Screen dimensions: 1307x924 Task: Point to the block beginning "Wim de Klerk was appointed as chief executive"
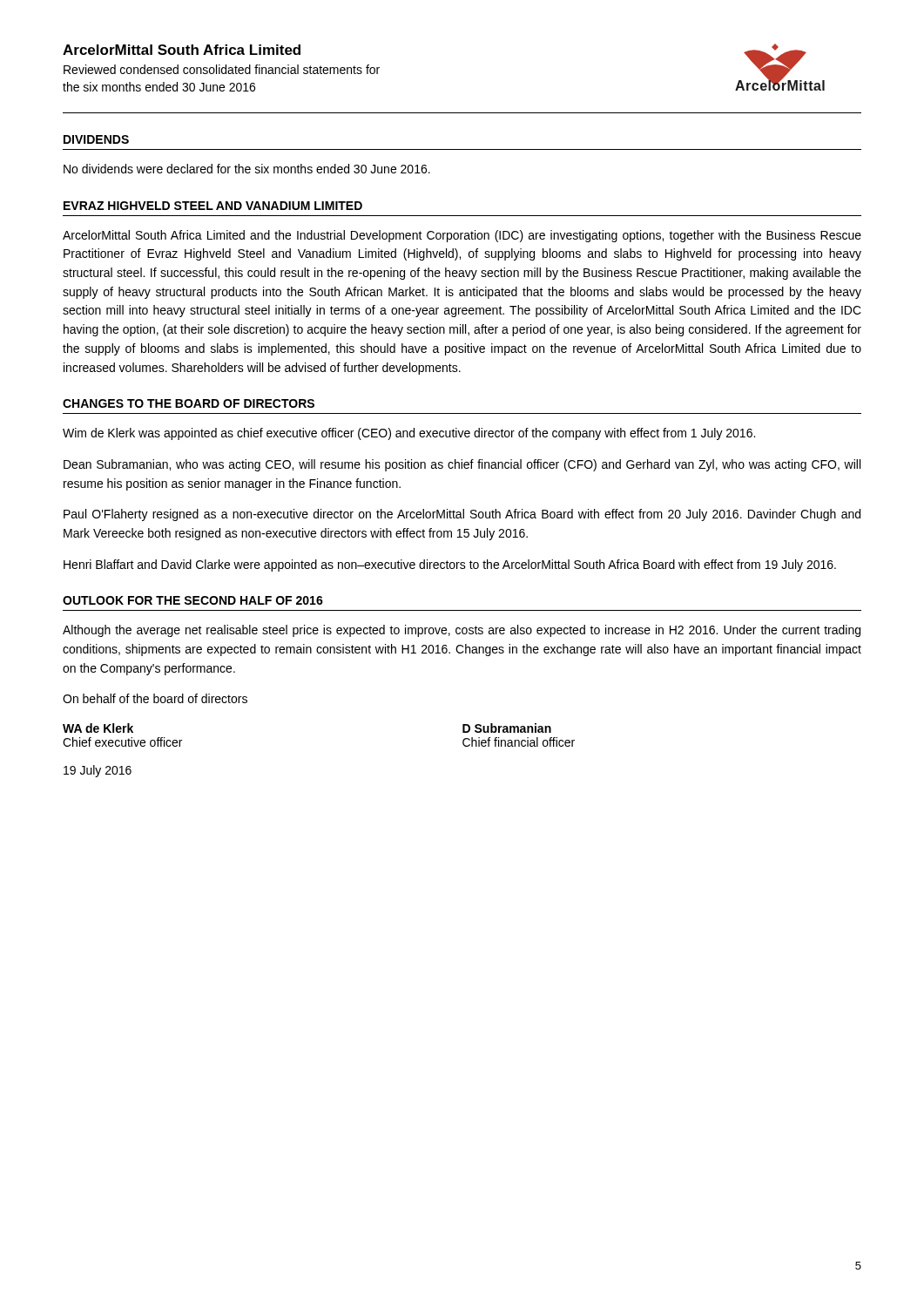409,433
